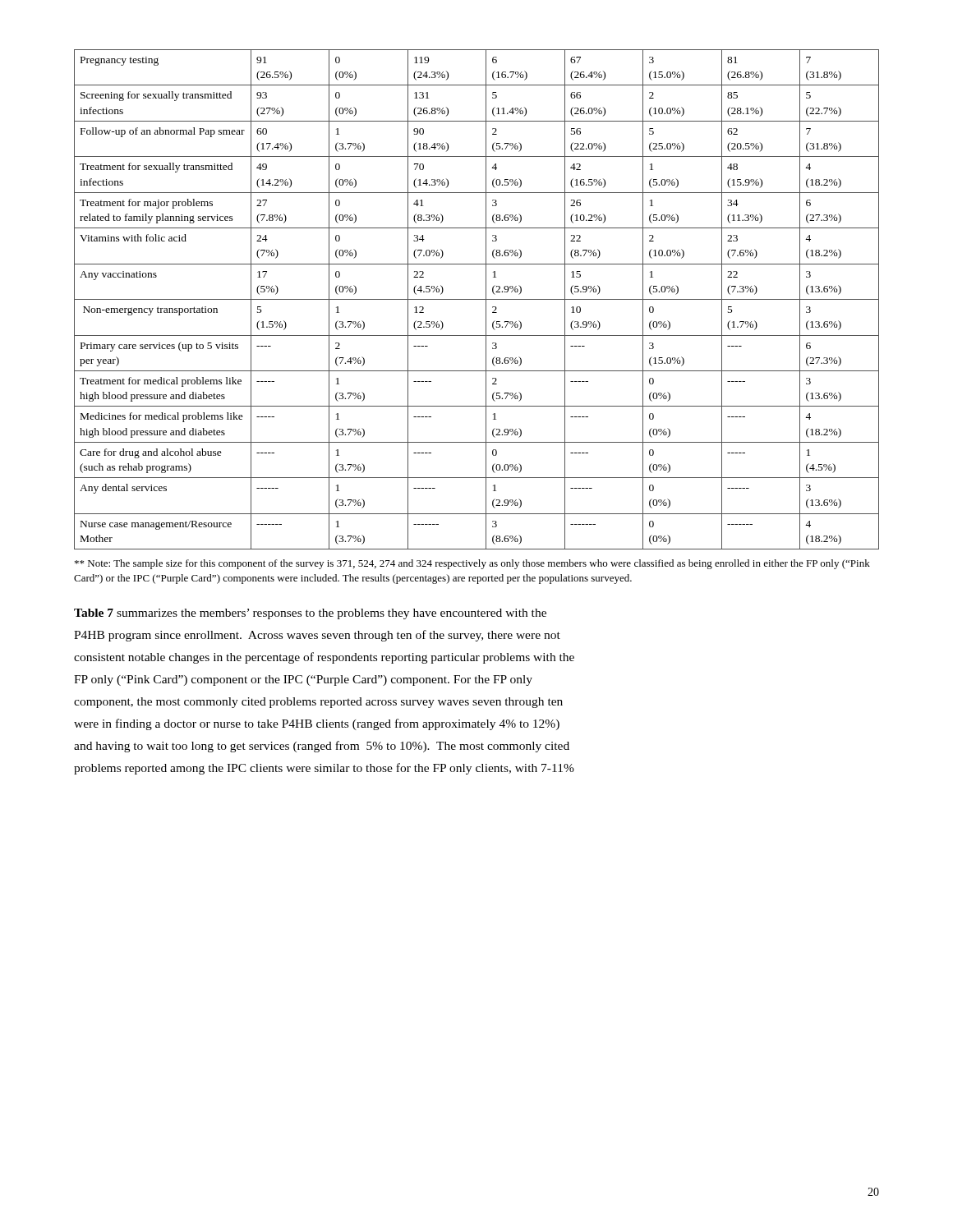
Task: Find the element starting "and having to wait too long"
Action: (322, 746)
